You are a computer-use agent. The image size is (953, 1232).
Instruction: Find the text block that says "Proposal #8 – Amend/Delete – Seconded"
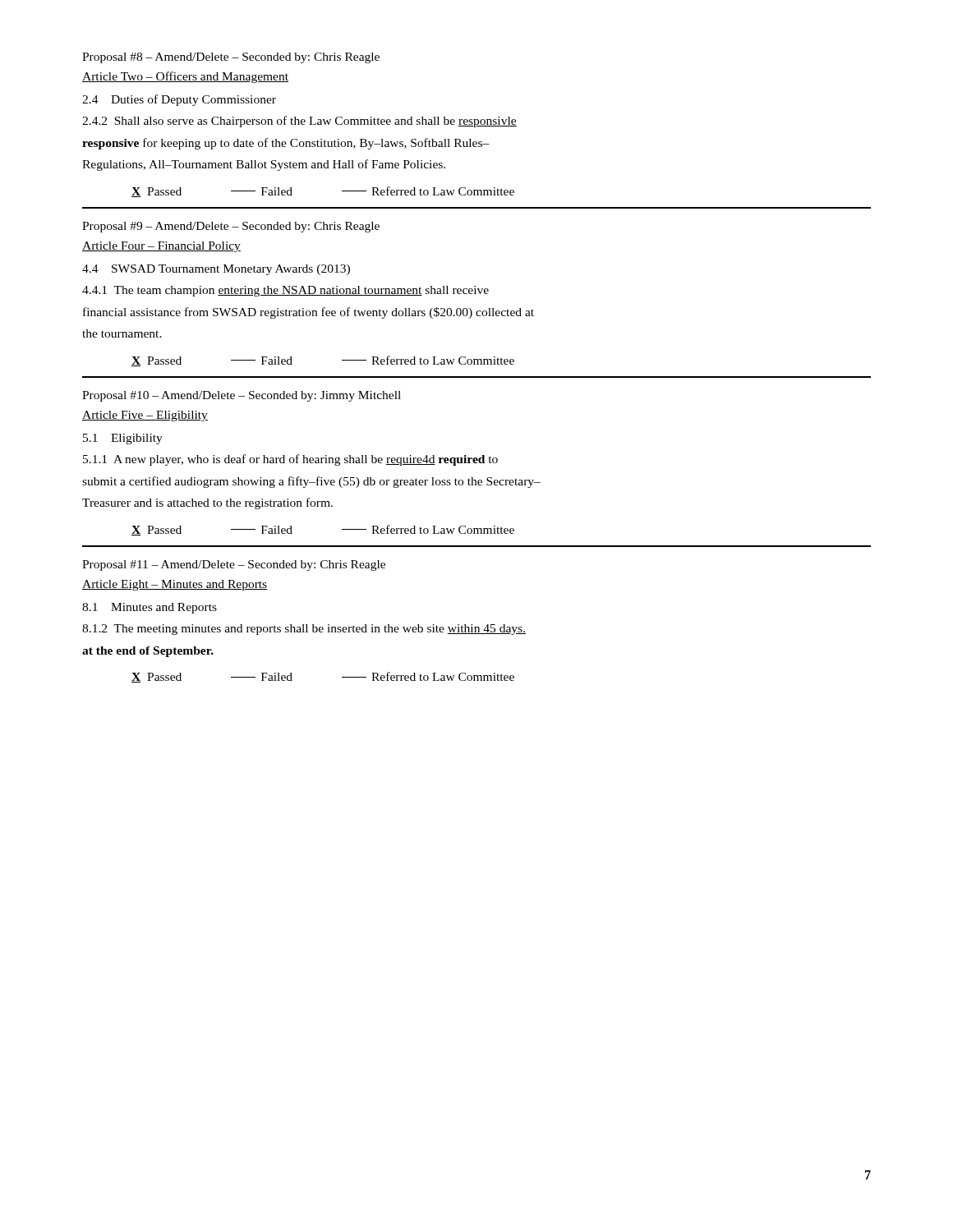coord(231,56)
